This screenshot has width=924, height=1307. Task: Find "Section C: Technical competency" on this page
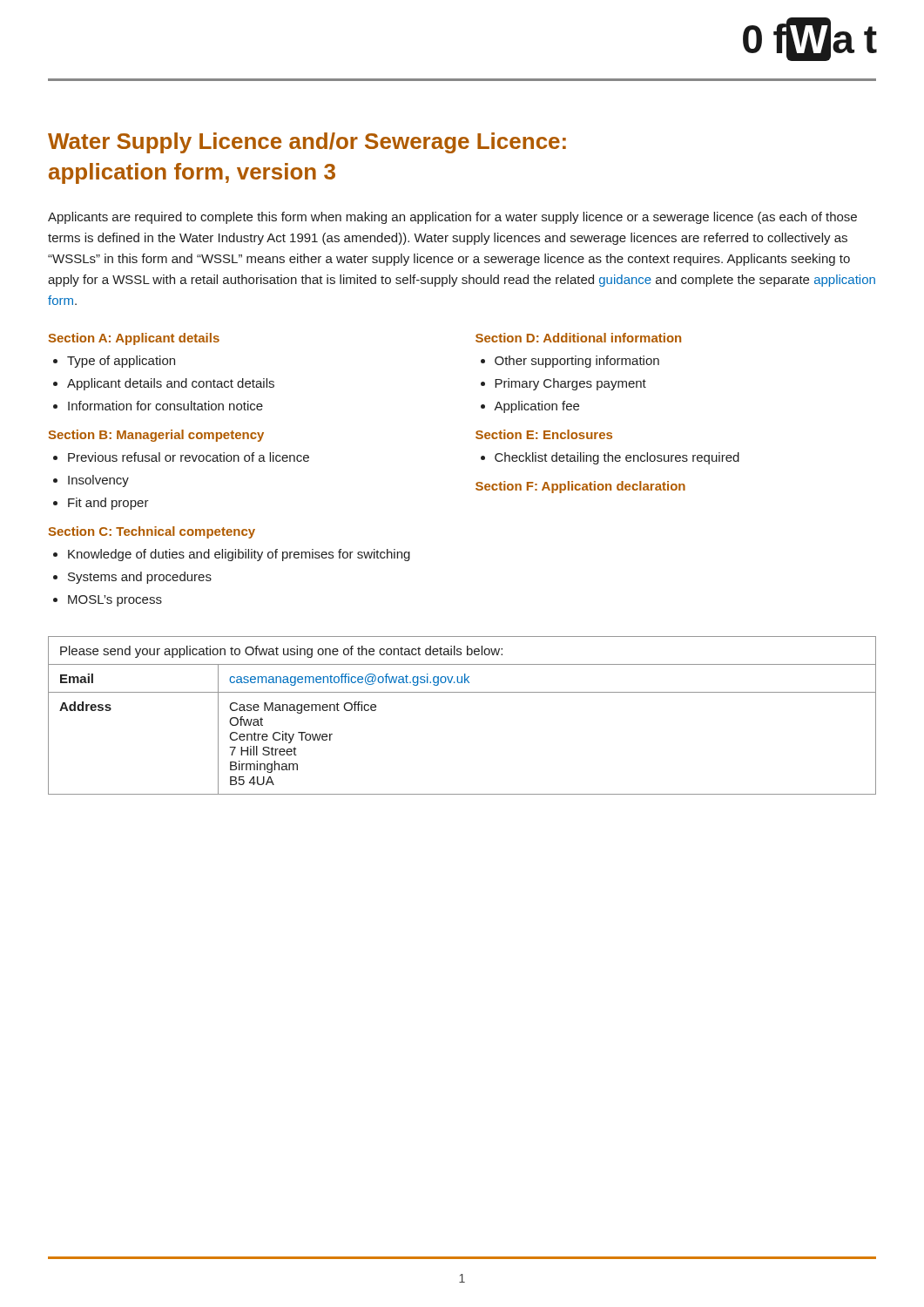coord(152,531)
